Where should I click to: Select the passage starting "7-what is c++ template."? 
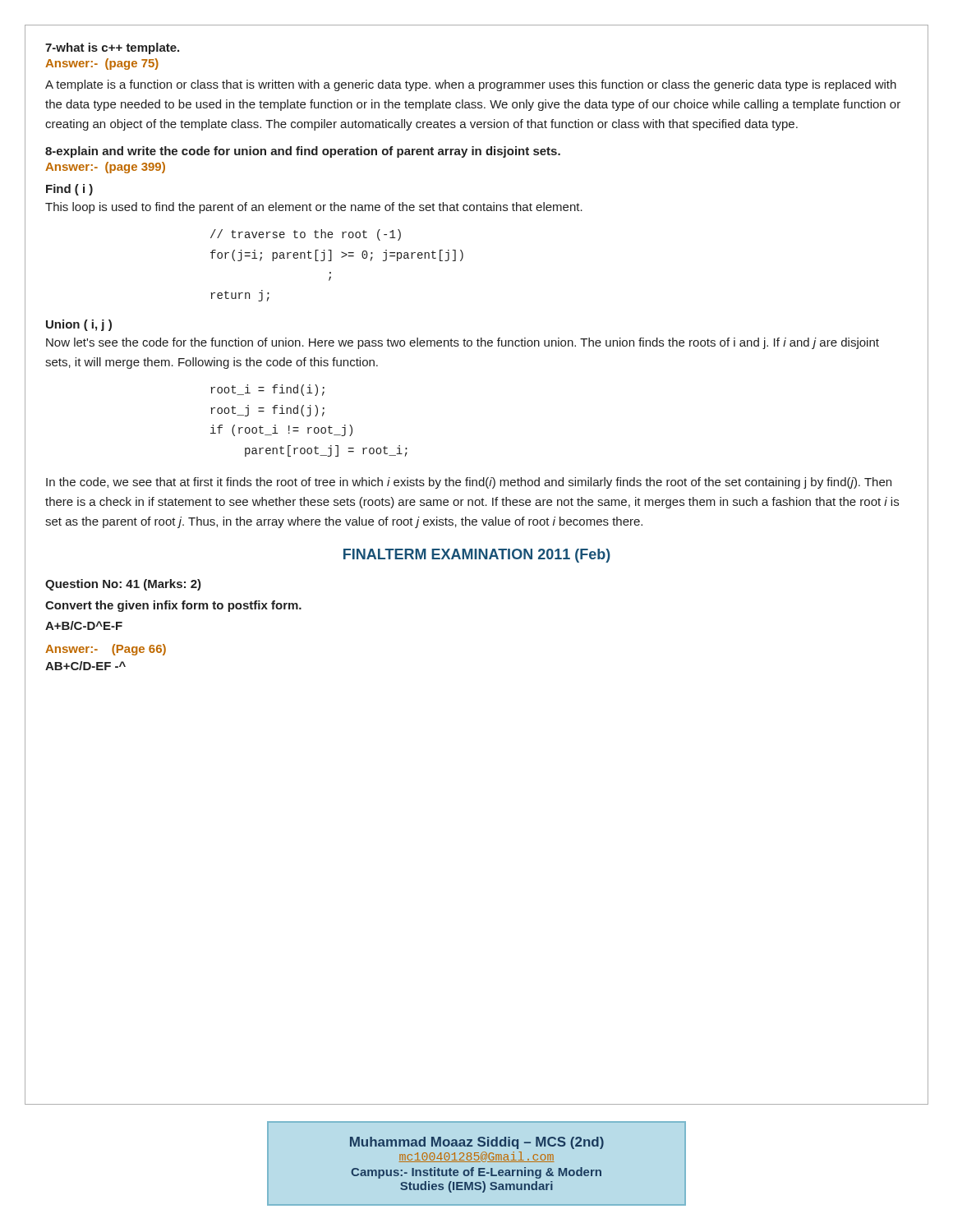pyautogui.click(x=113, y=47)
